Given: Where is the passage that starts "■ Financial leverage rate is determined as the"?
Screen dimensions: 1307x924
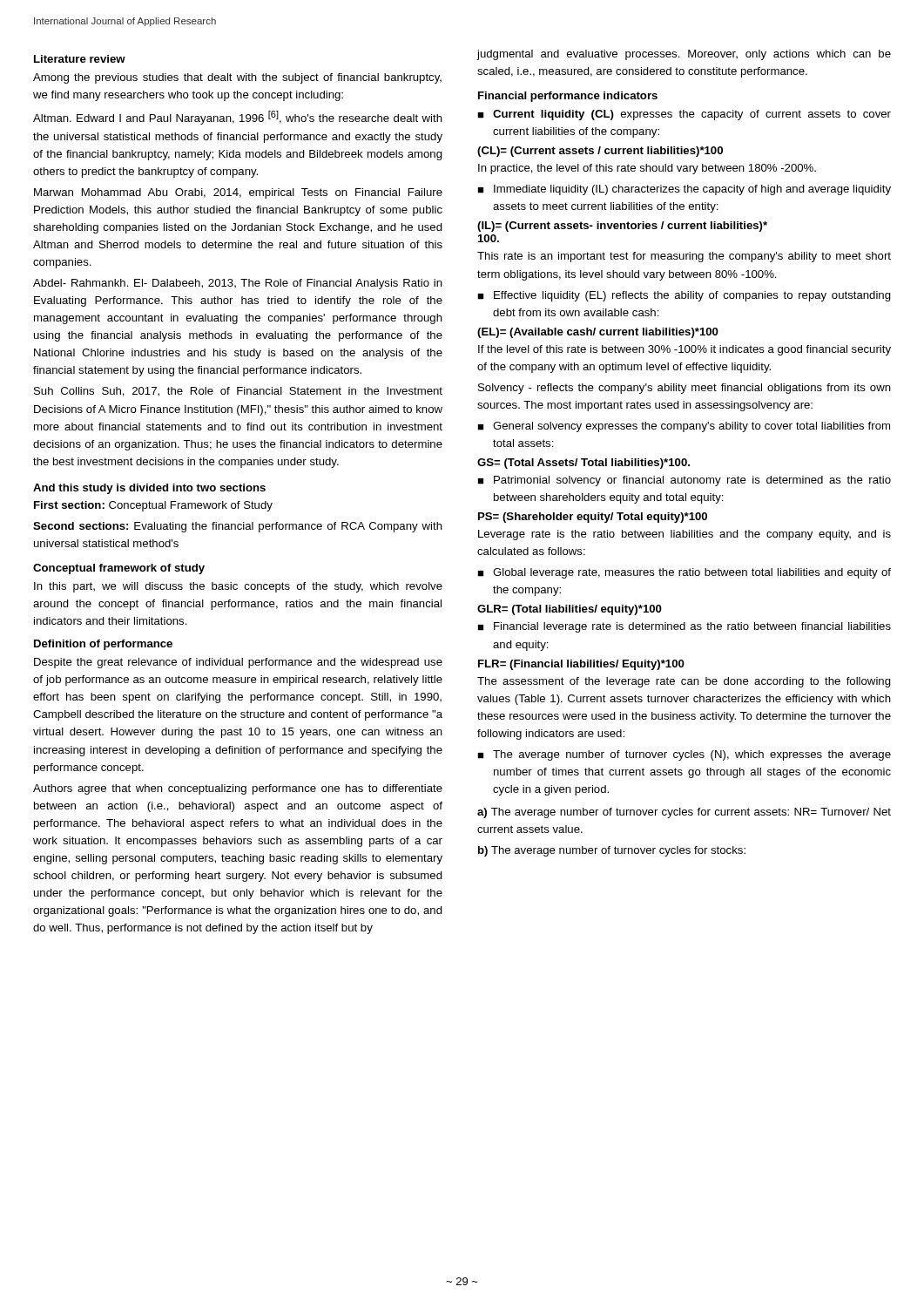Looking at the screenshot, I should click(x=684, y=636).
